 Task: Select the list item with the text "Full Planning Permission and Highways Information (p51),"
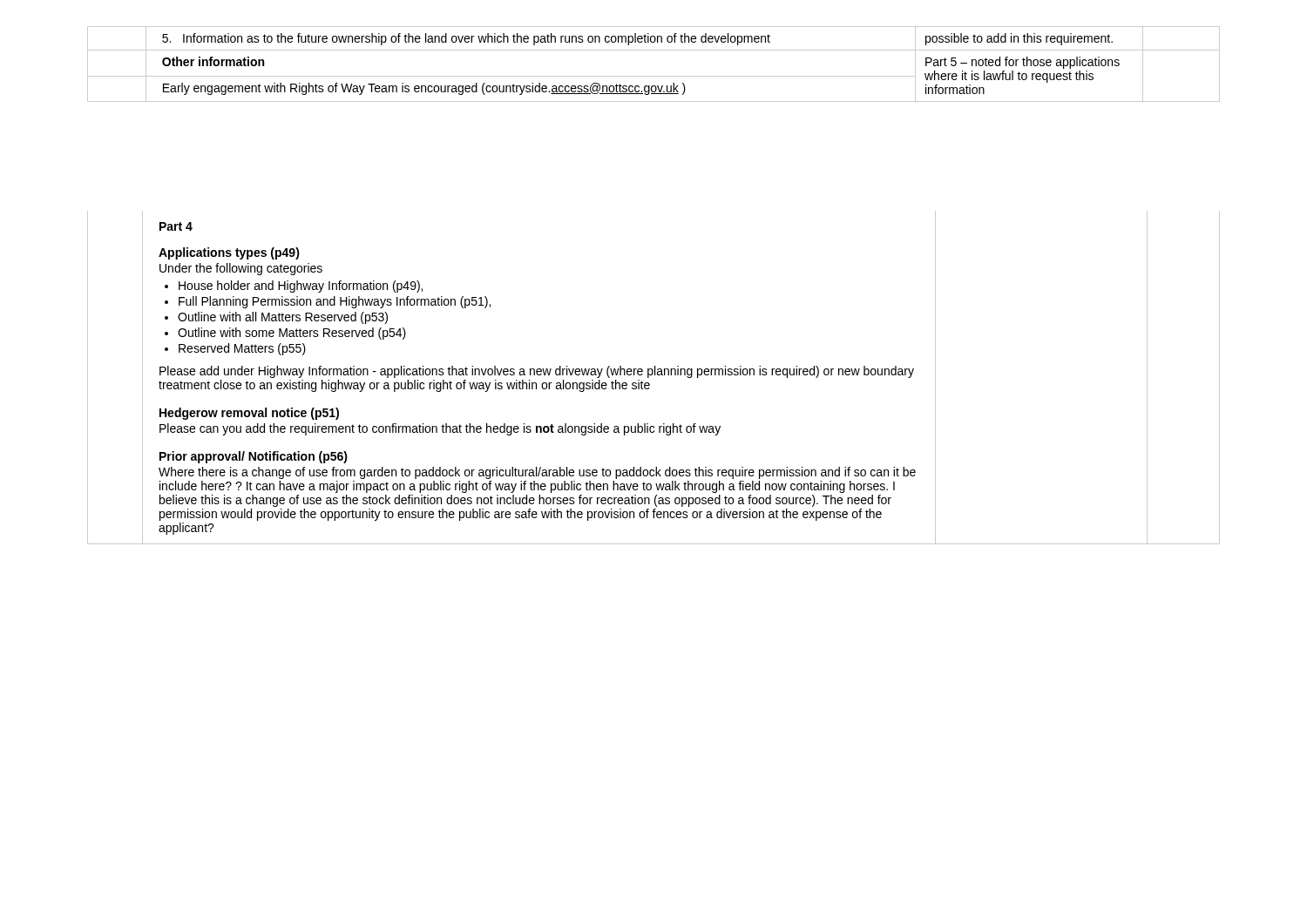click(x=335, y=301)
